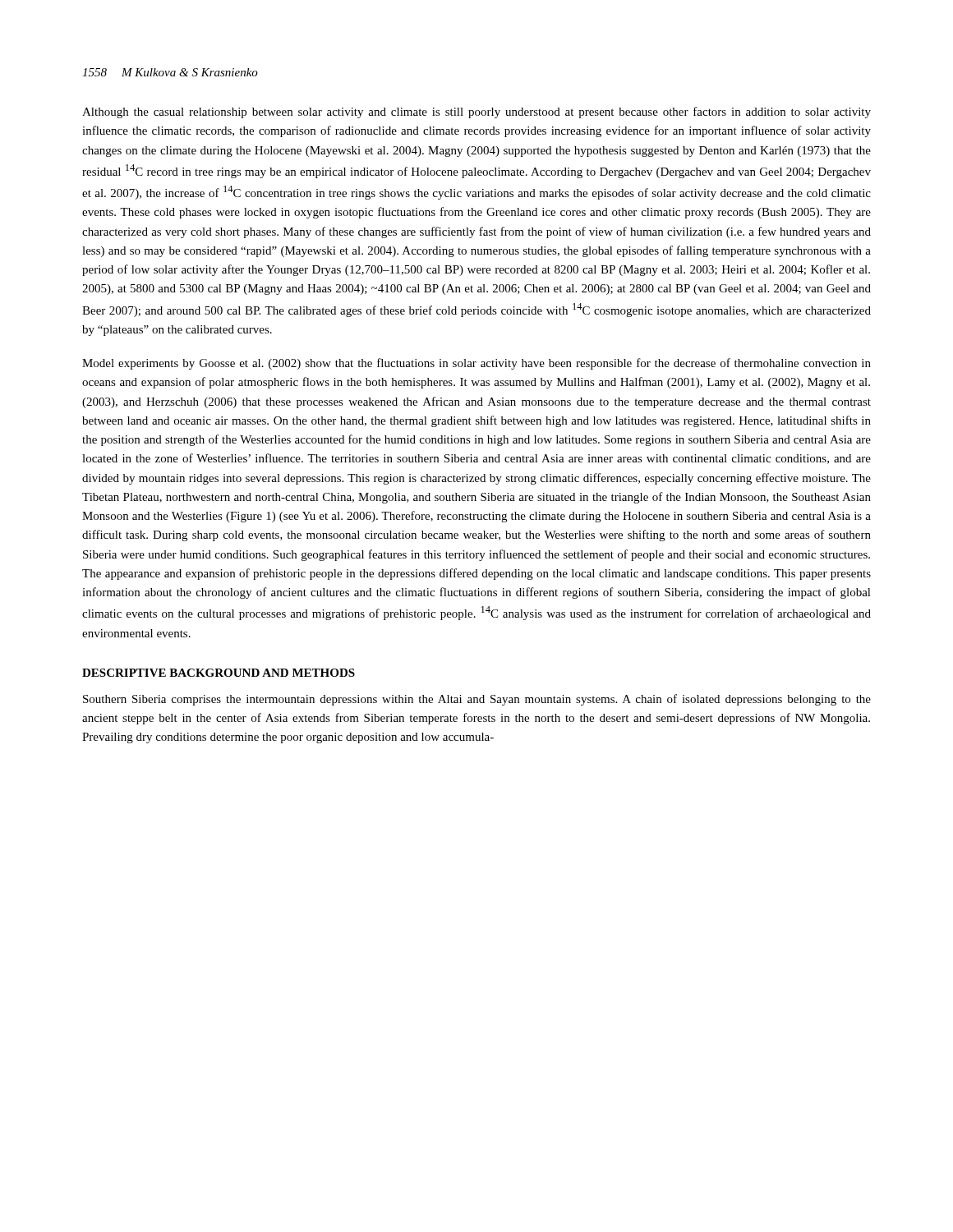Select the element starting "Model experiments by Goosse et al."
Image resolution: width=953 pixels, height=1232 pixels.
[476, 498]
